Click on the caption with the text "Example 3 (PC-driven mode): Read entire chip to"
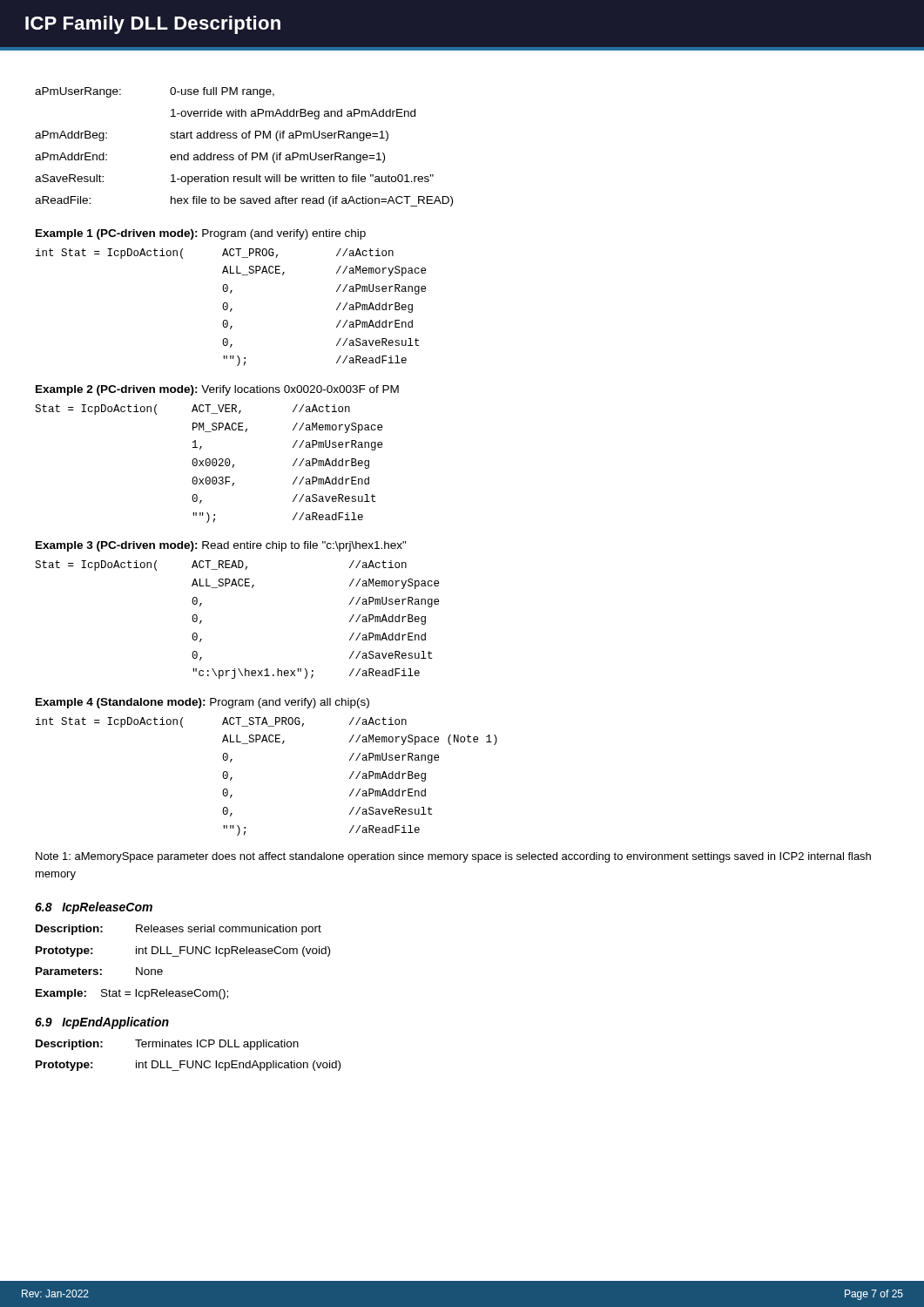The width and height of the screenshot is (924, 1307). (x=221, y=545)
